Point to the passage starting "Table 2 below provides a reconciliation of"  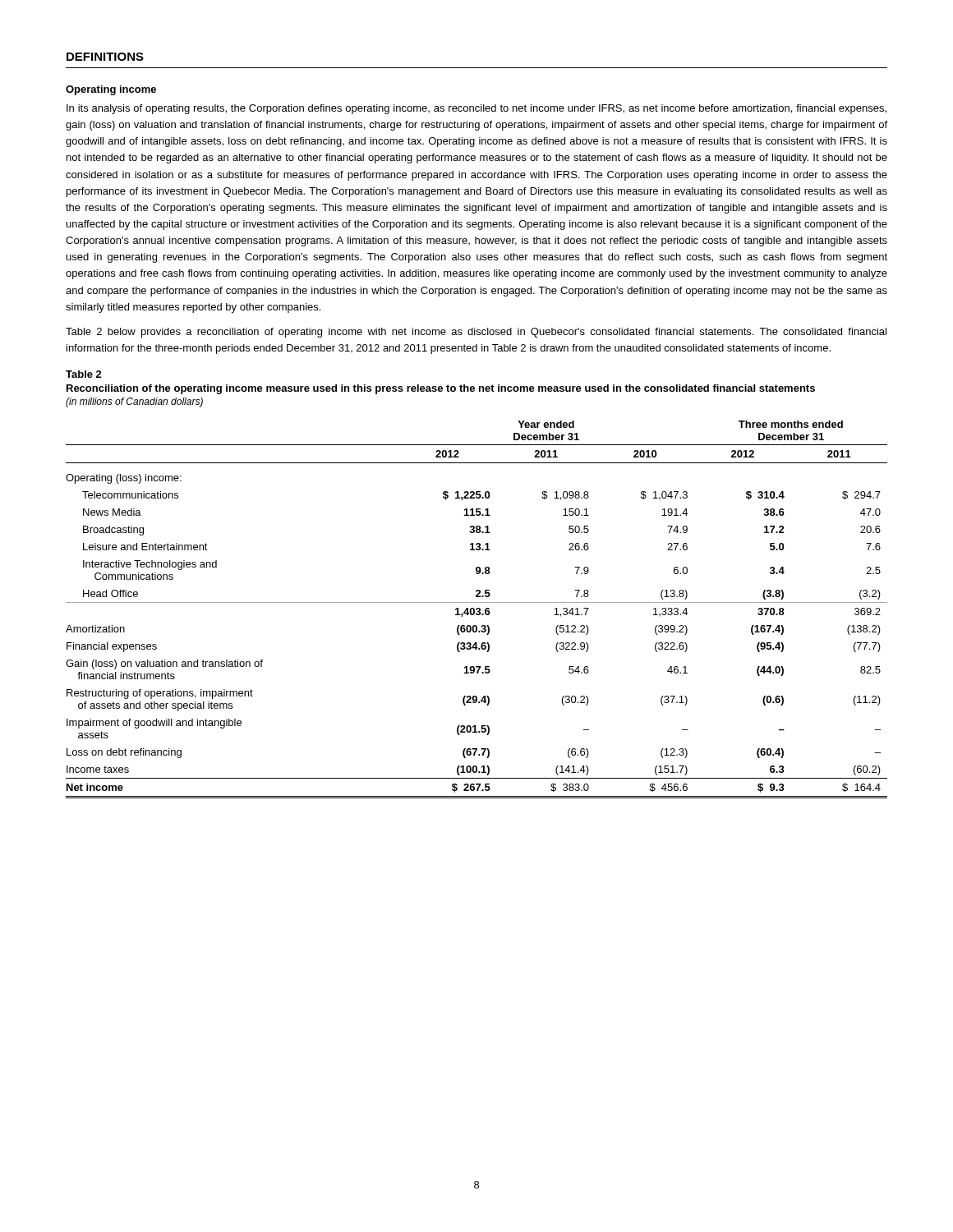click(x=476, y=340)
